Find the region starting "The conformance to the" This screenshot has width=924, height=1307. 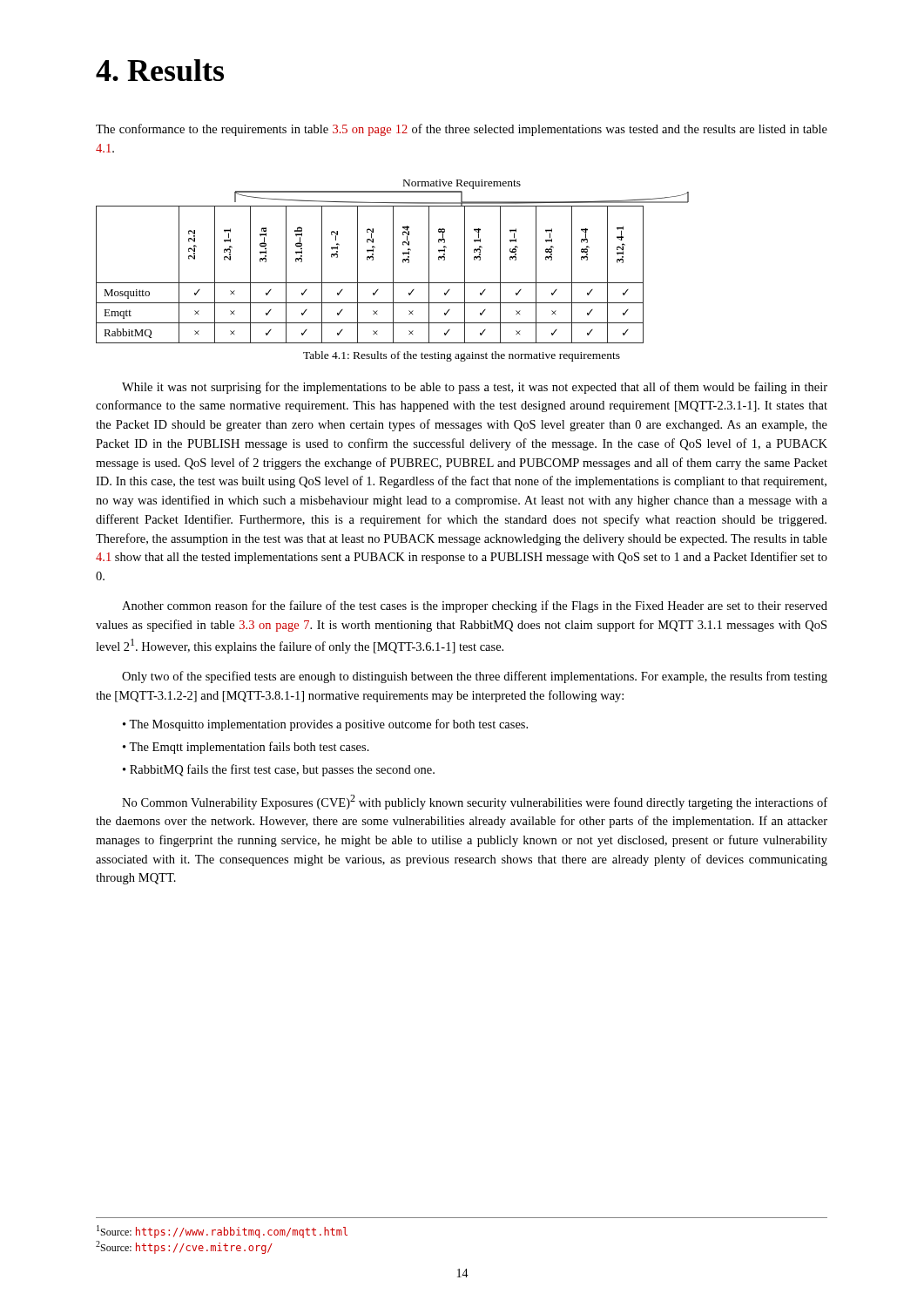pyautogui.click(x=462, y=138)
